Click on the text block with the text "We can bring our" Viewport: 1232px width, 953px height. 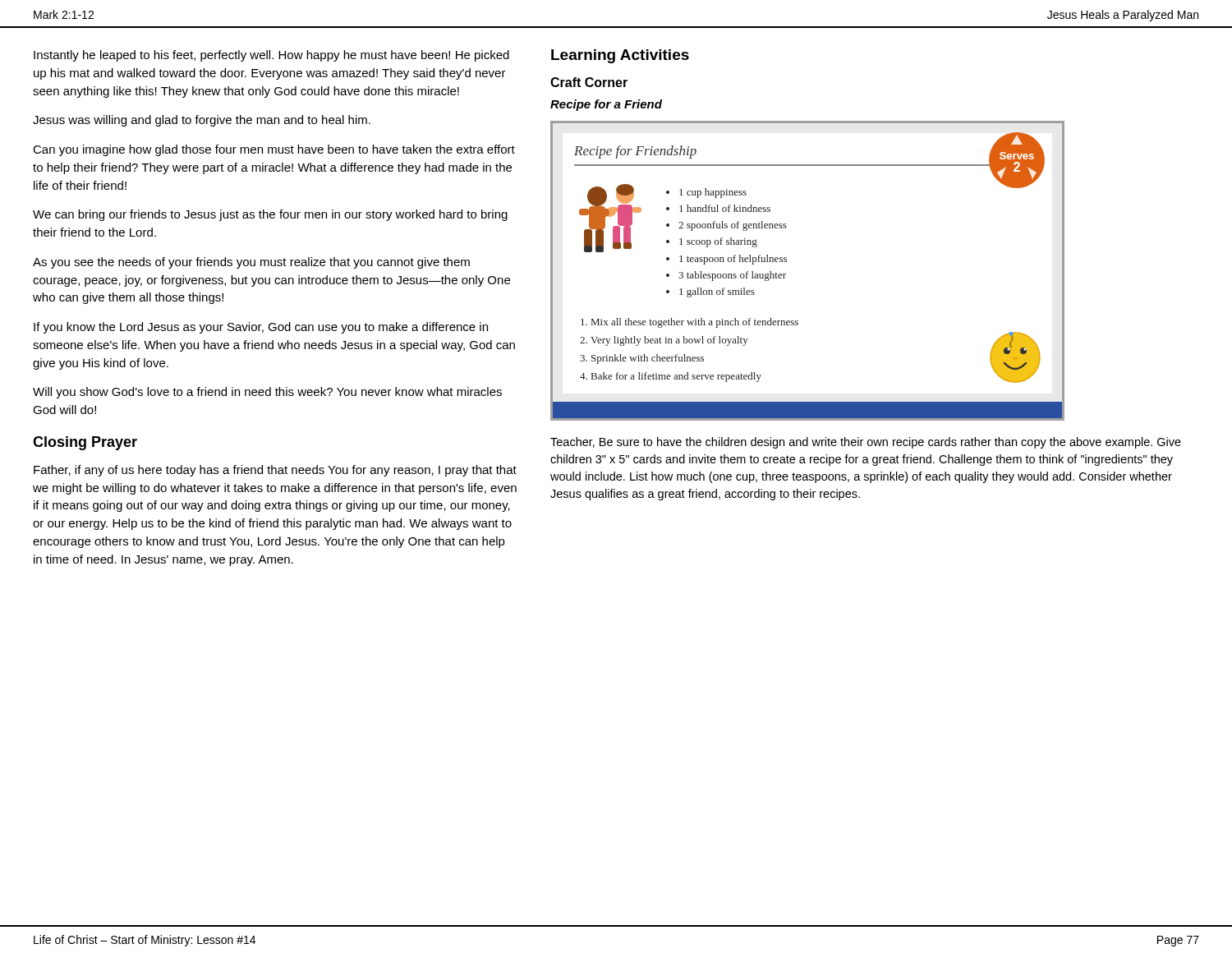270,223
